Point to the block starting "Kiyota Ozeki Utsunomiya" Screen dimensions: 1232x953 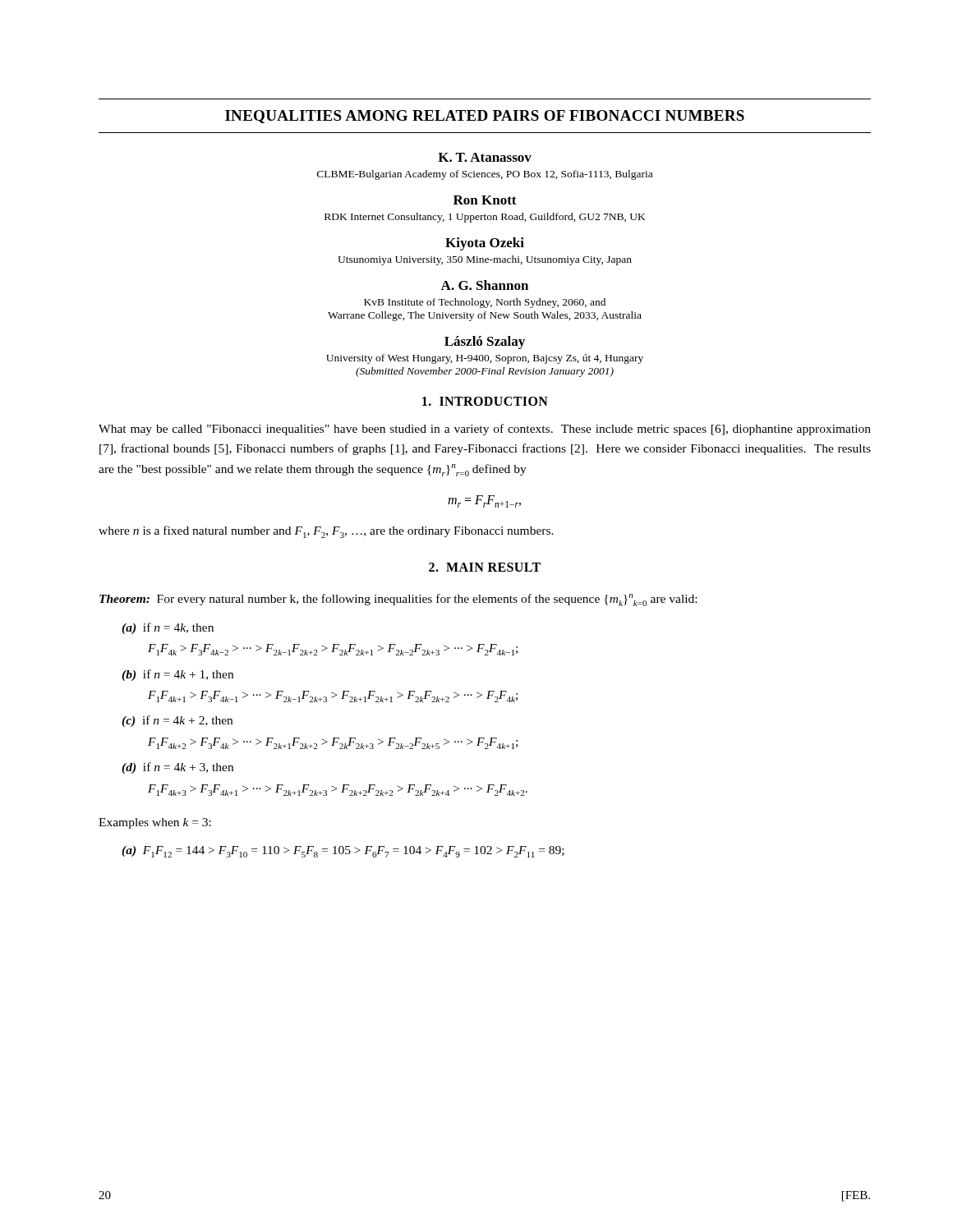pos(485,251)
